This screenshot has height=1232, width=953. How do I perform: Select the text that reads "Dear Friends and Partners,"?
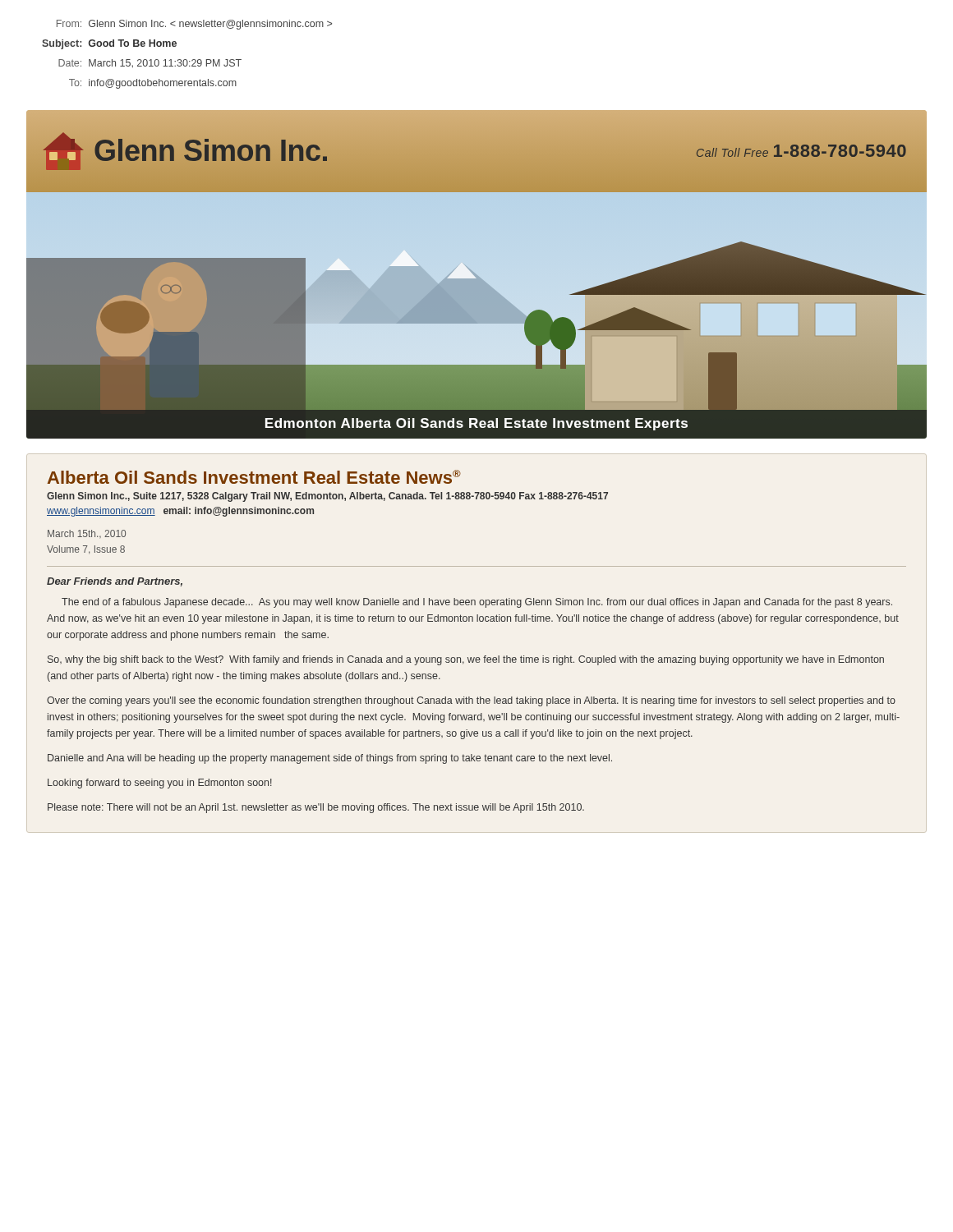(115, 581)
